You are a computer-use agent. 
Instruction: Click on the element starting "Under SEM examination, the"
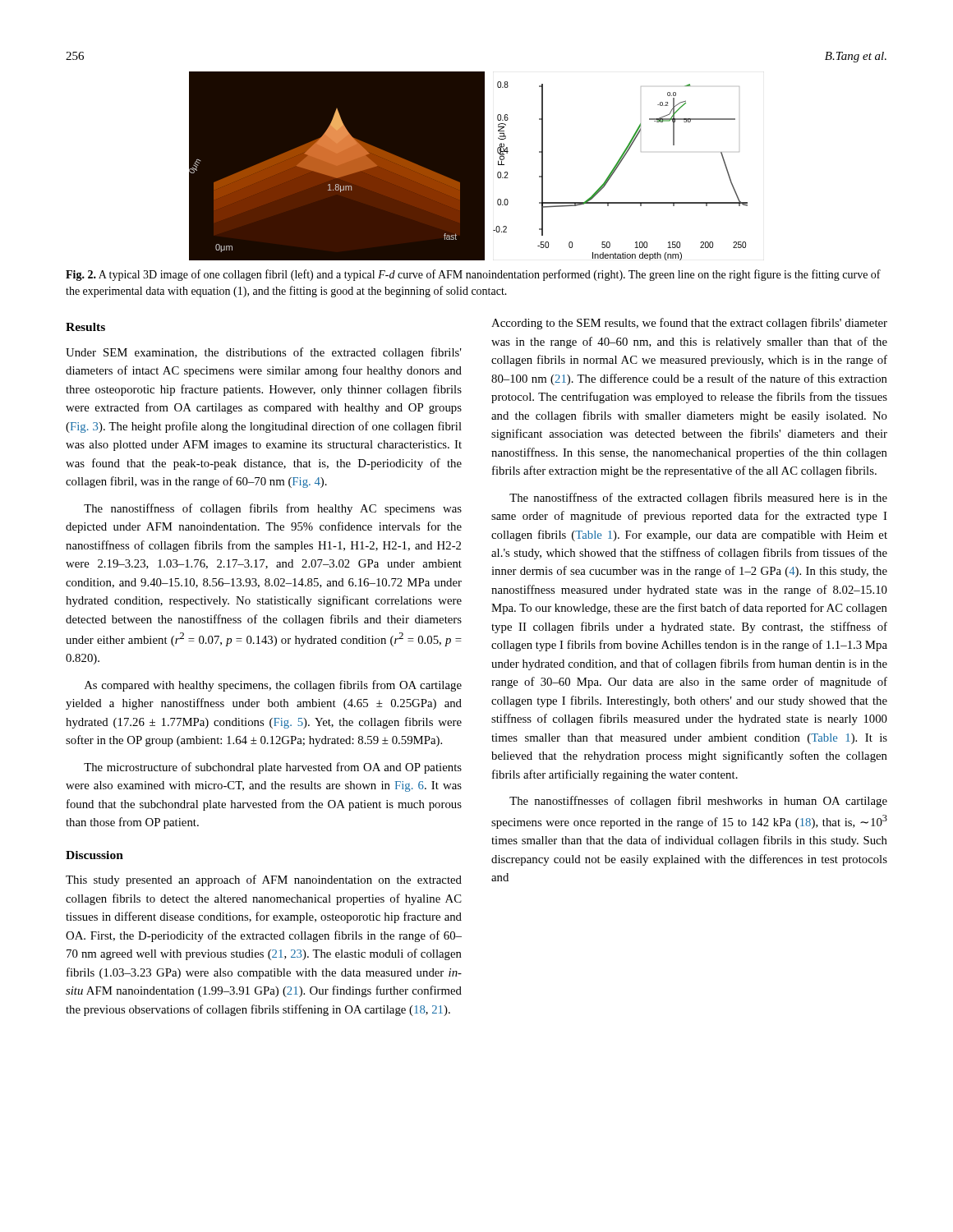(x=264, y=587)
